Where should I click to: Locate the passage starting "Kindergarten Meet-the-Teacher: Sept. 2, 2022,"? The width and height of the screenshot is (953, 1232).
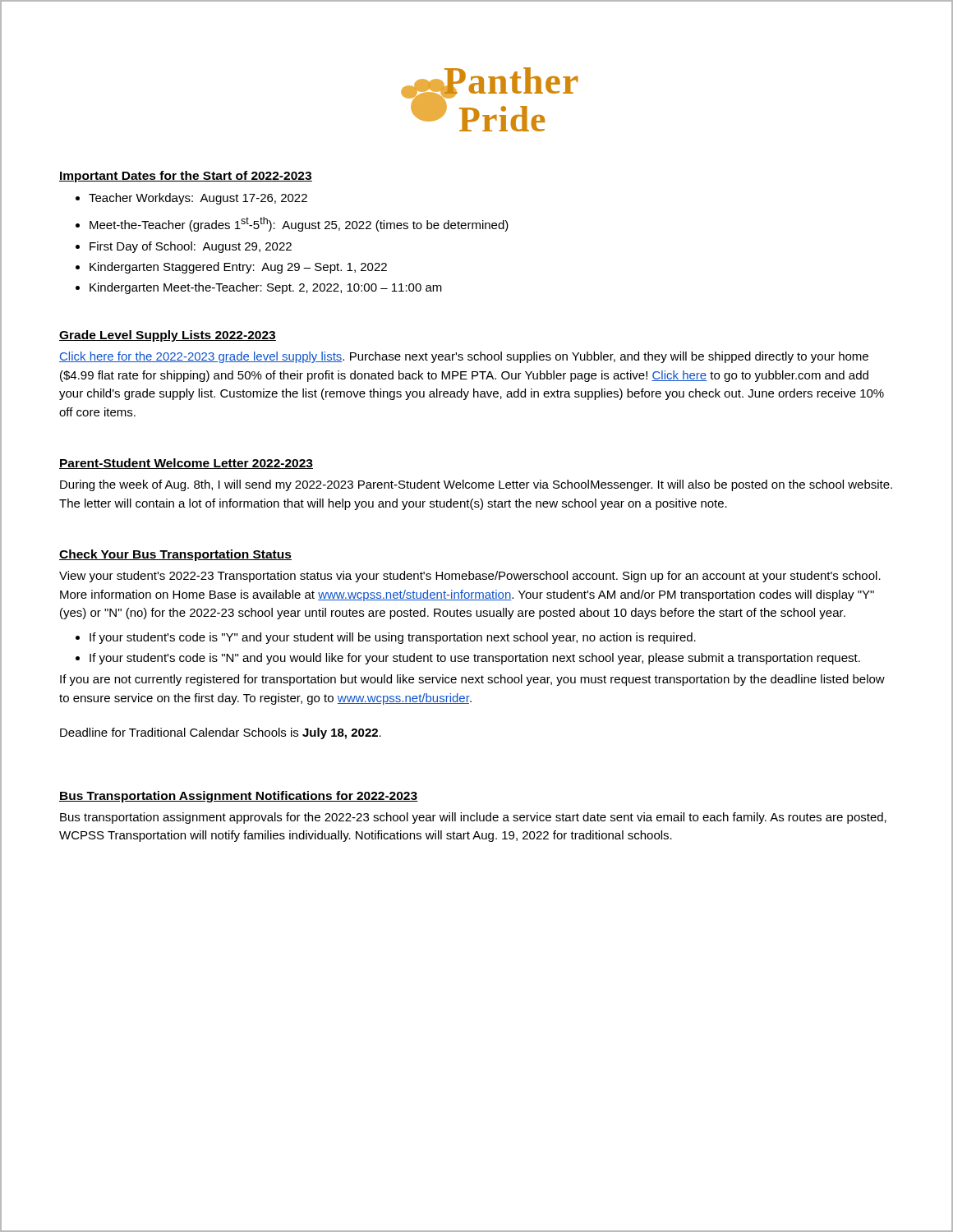pyautogui.click(x=259, y=288)
